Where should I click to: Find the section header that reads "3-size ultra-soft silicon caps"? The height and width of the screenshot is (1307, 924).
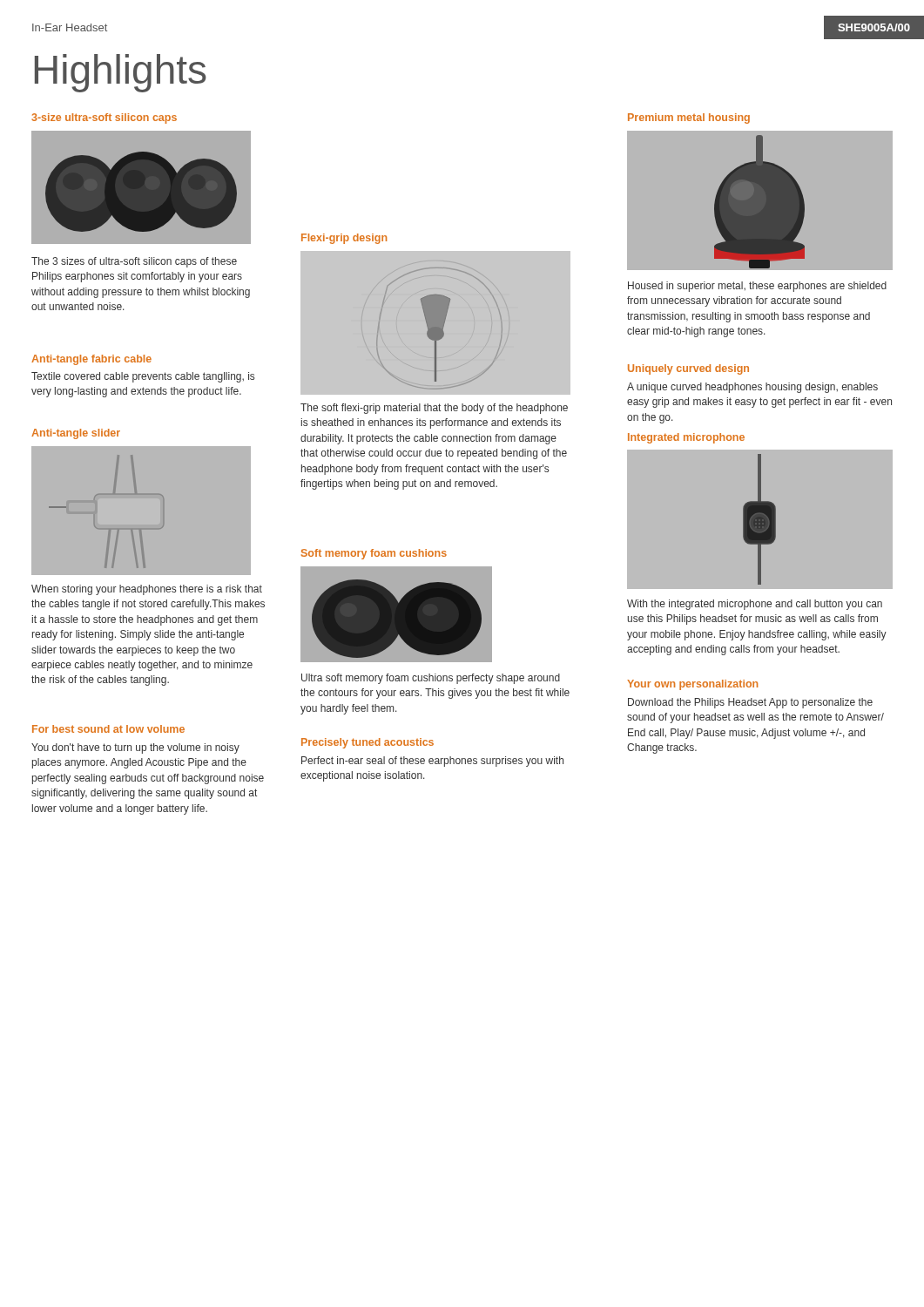pos(104,118)
